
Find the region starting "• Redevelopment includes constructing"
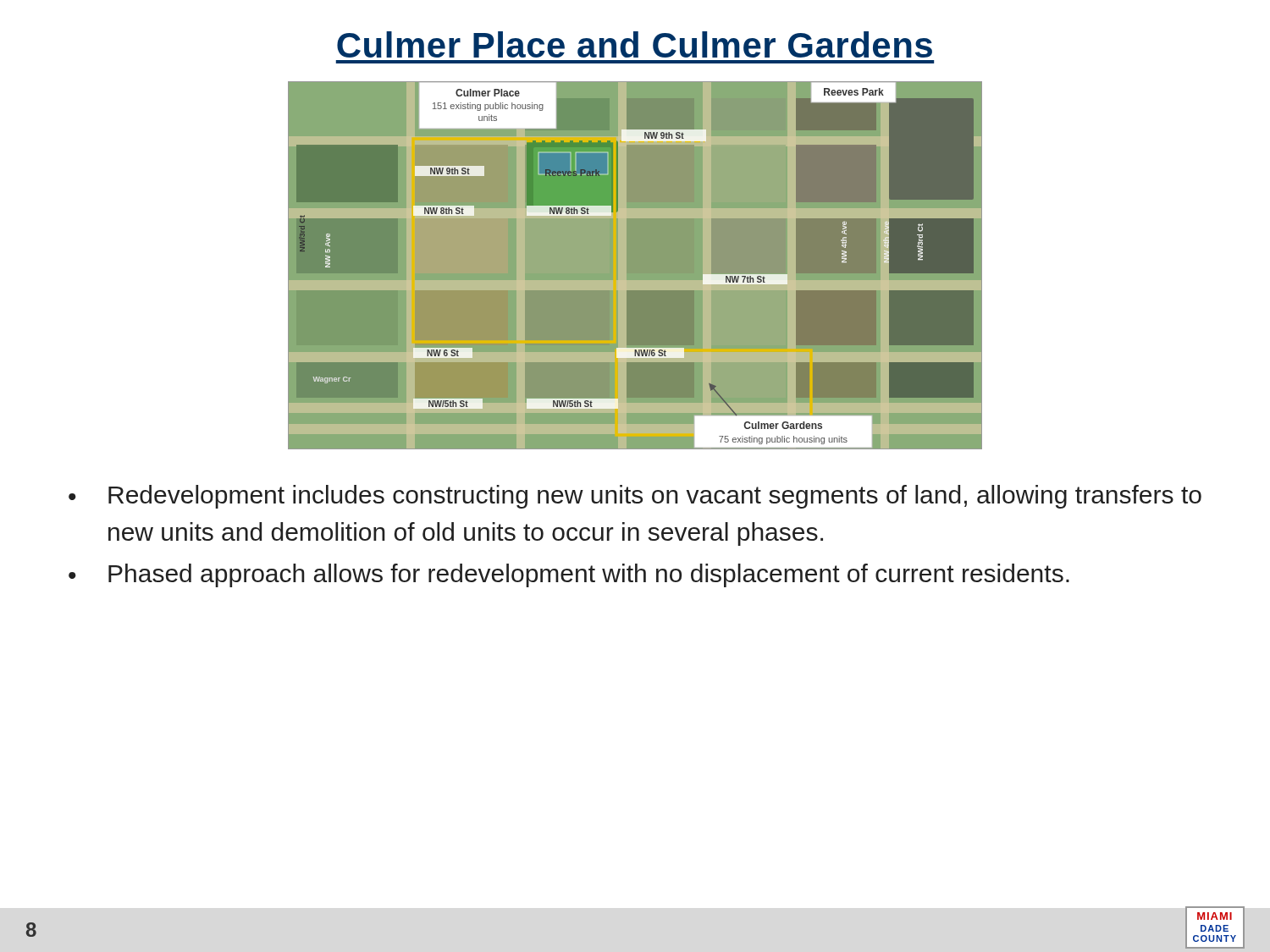(x=635, y=513)
